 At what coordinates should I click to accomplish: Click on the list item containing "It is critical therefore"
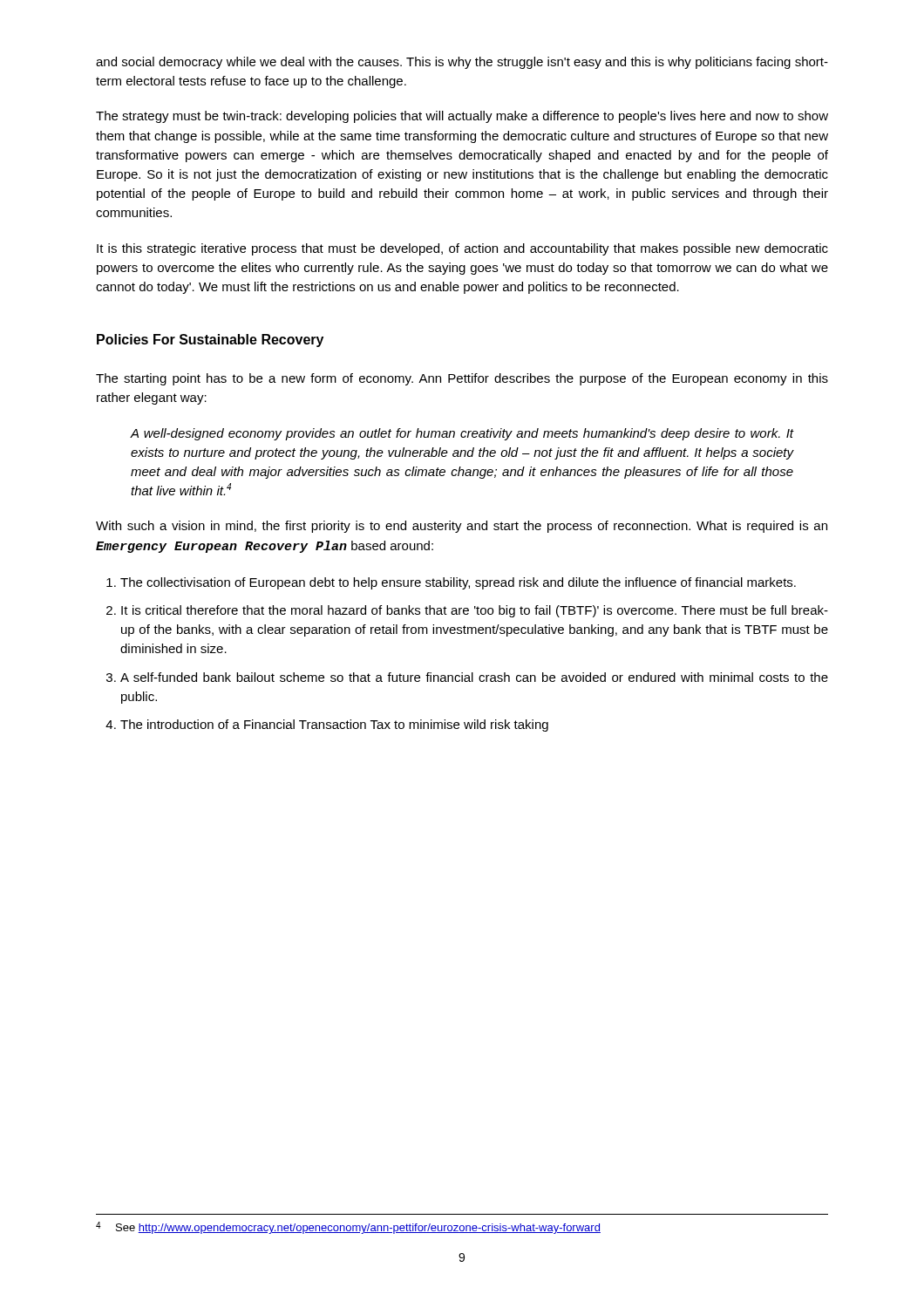(474, 629)
